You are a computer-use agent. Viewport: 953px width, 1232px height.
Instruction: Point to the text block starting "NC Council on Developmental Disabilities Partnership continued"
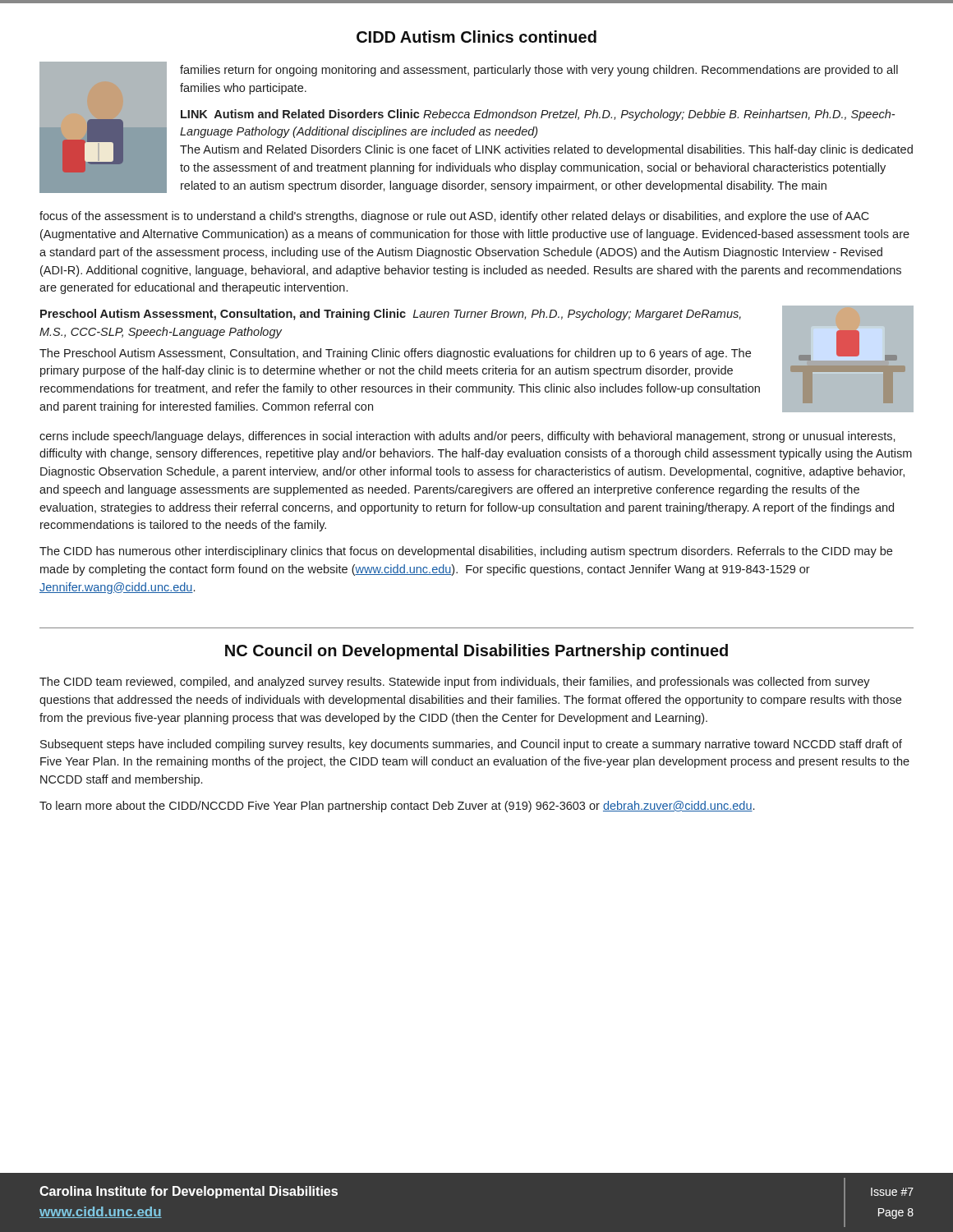[x=476, y=651]
